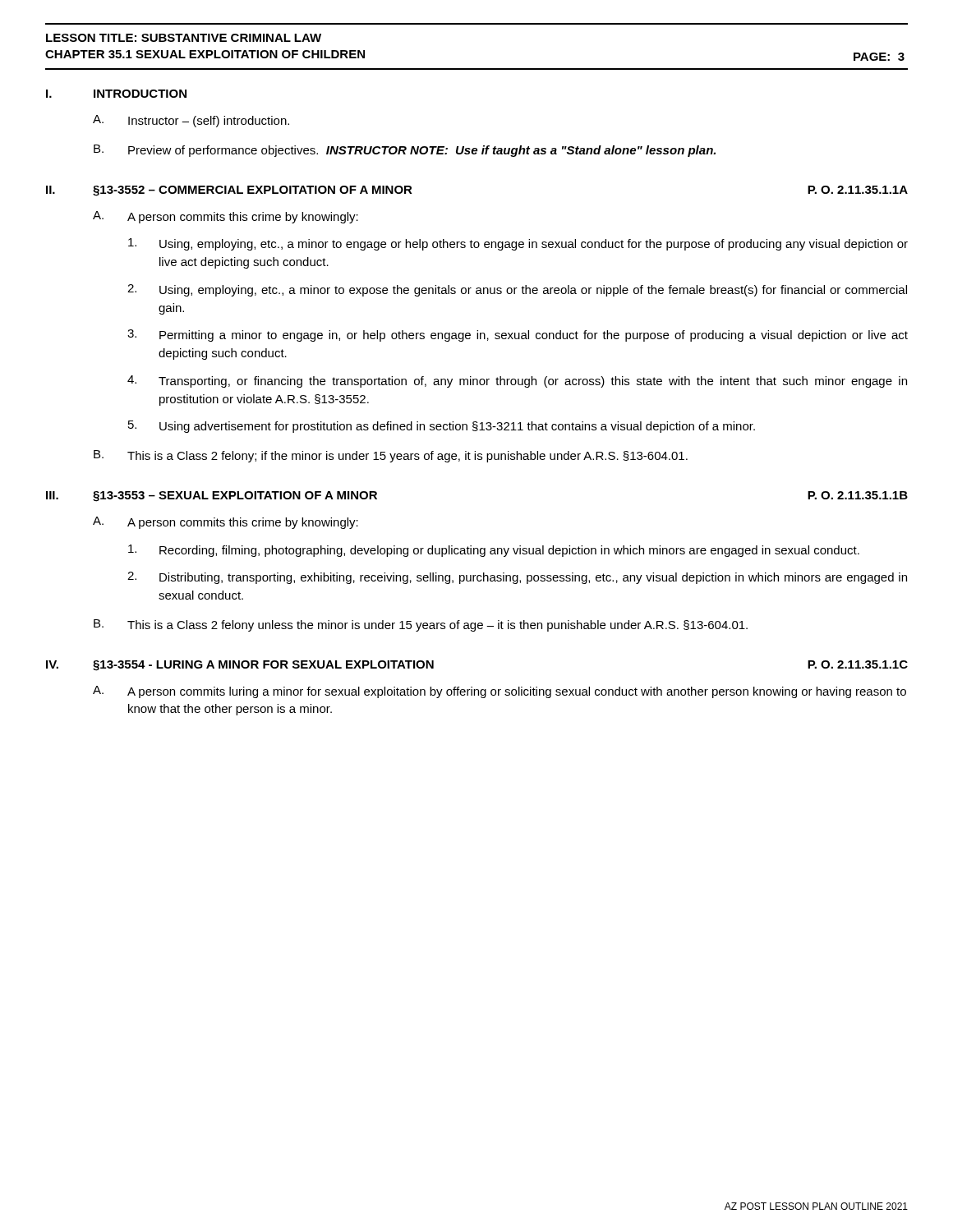953x1232 pixels.
Task: Find the block on this page that starts "3. Permitting a minor to engage in, or"
Action: [518, 344]
